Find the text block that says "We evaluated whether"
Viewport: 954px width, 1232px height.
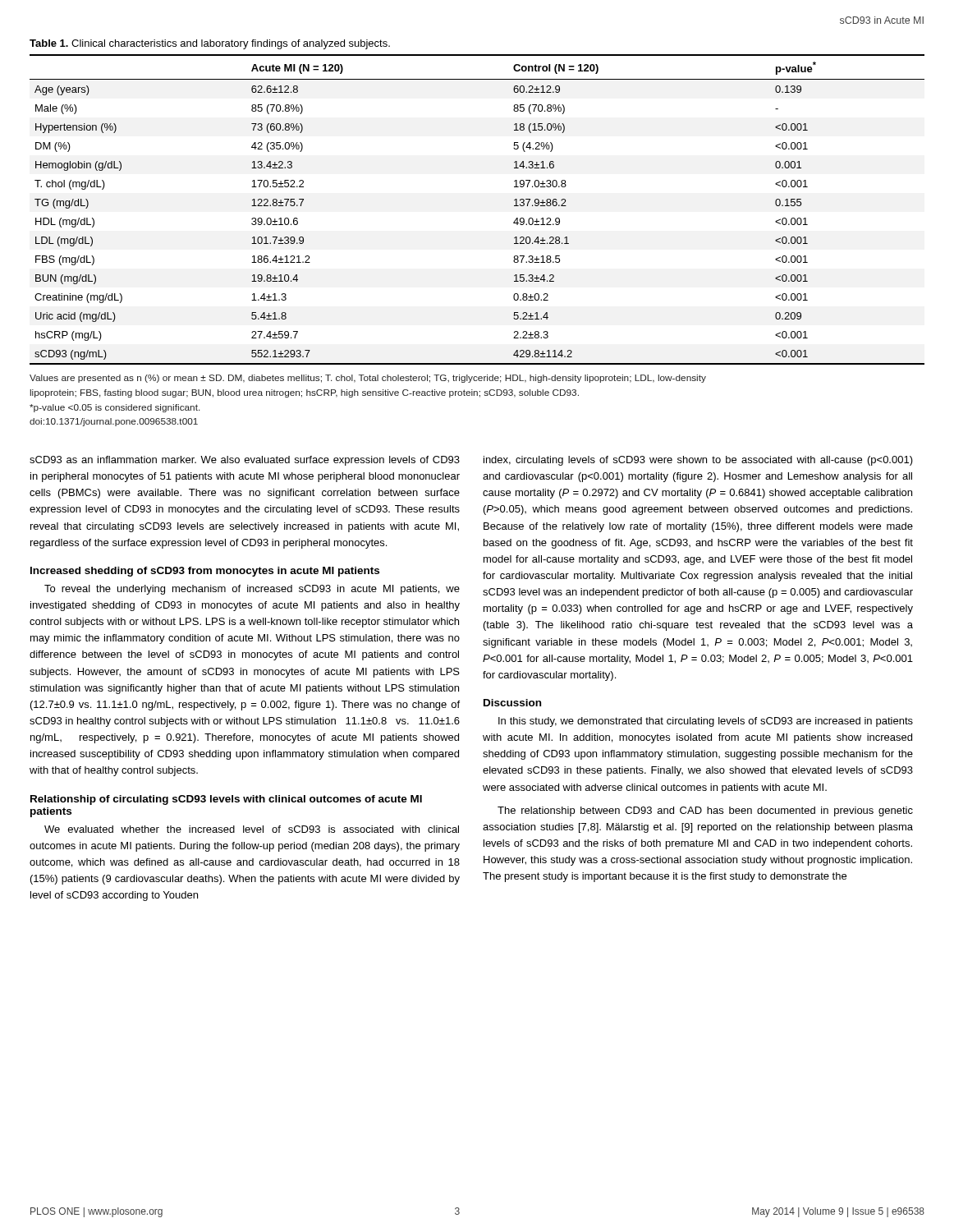245,862
